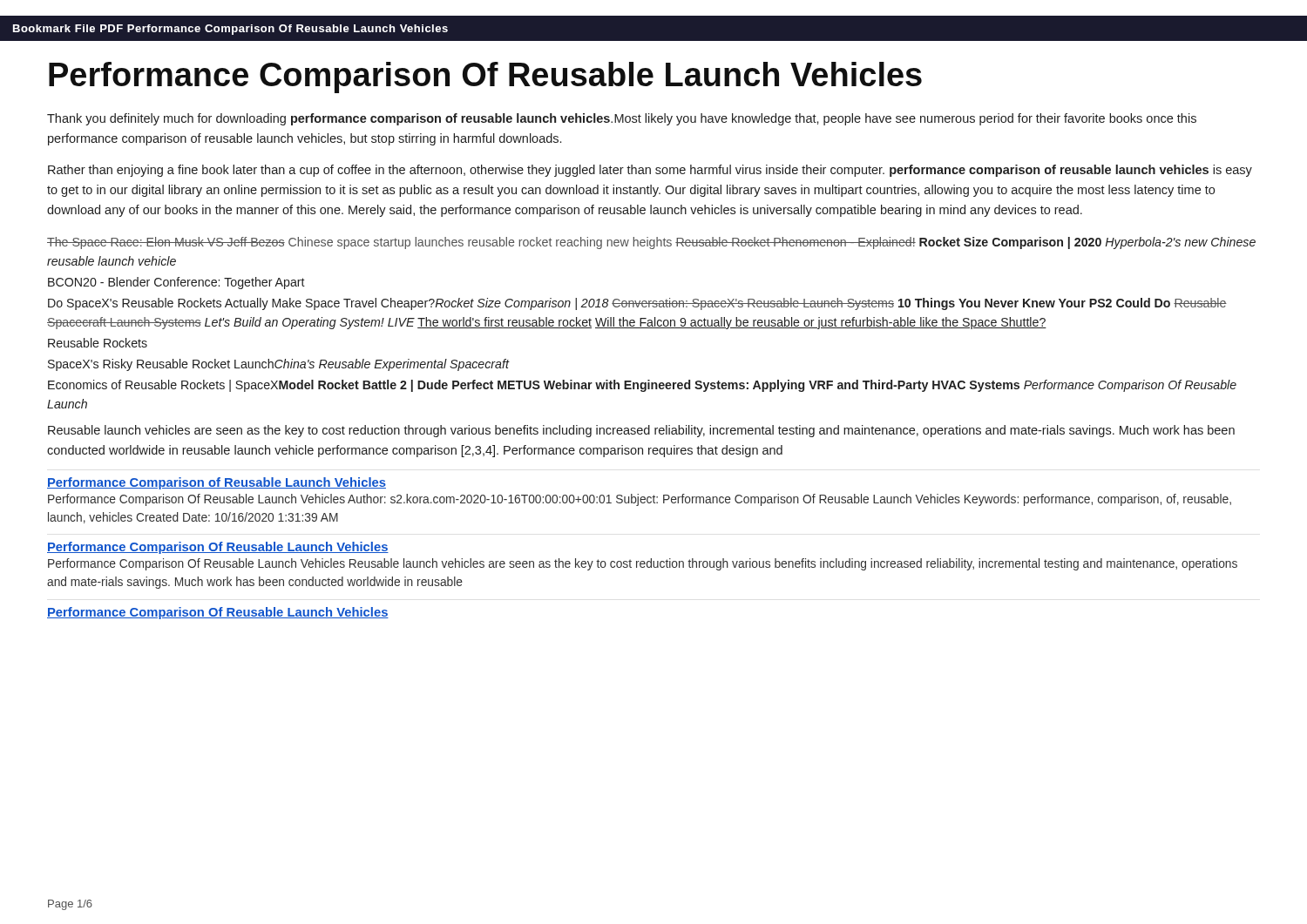Viewport: 1307px width, 924px height.
Task: Select the passage starting "Thank you definitely much"
Action: point(622,128)
